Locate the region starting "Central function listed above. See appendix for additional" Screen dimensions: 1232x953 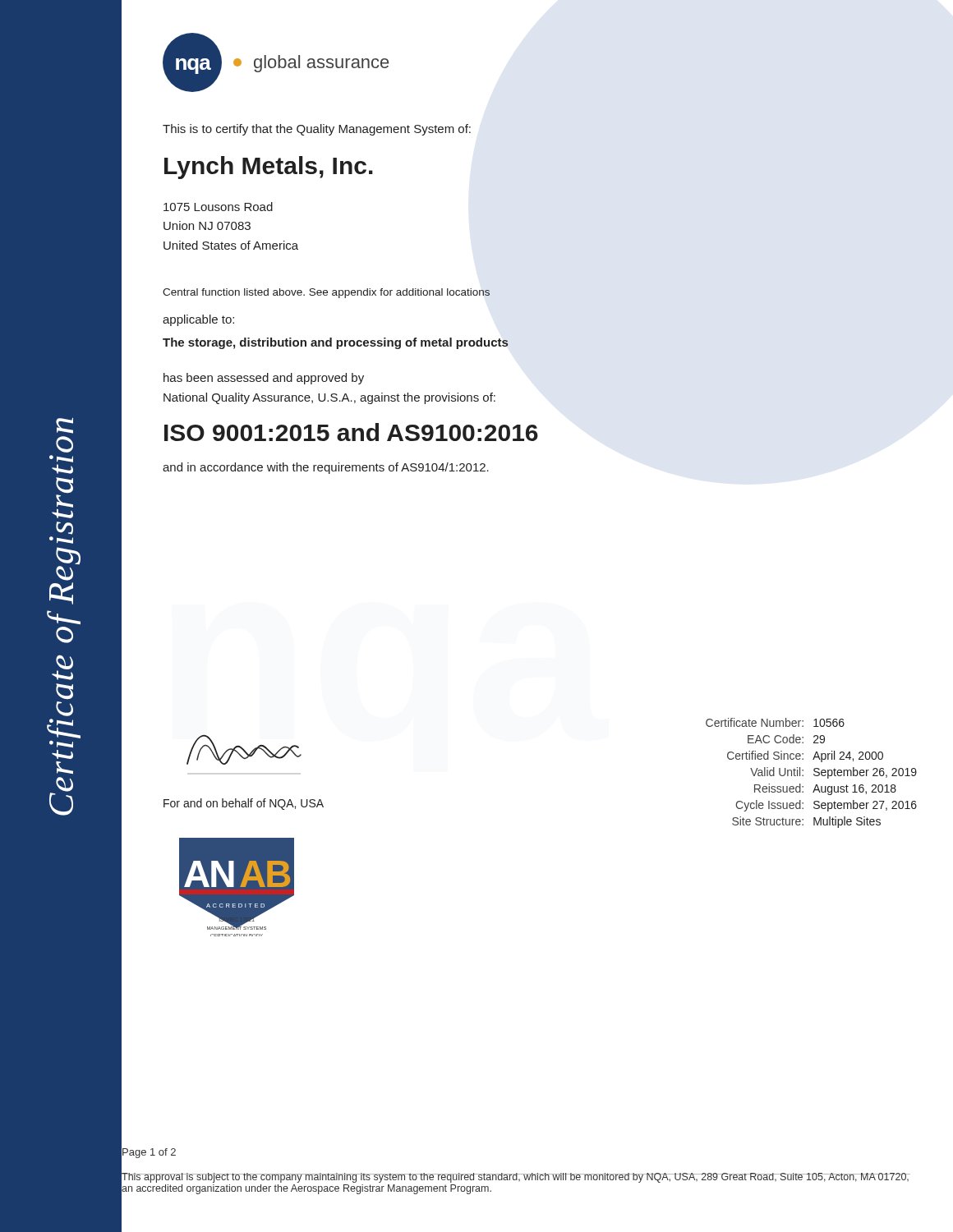(x=326, y=292)
